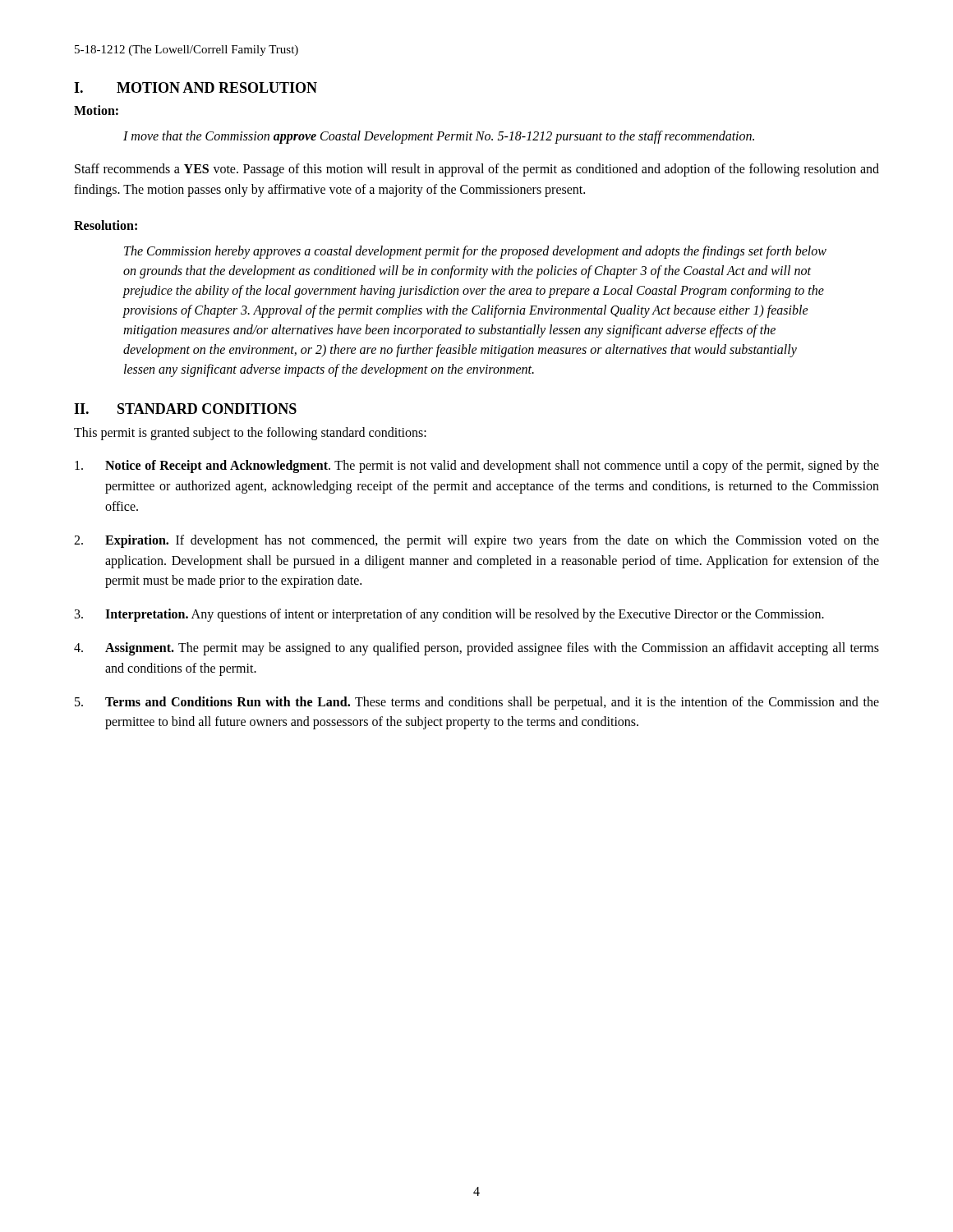Where is the passage that starts "Staff recommends a YES"?
Screen dimensions: 1232x953
[476, 179]
